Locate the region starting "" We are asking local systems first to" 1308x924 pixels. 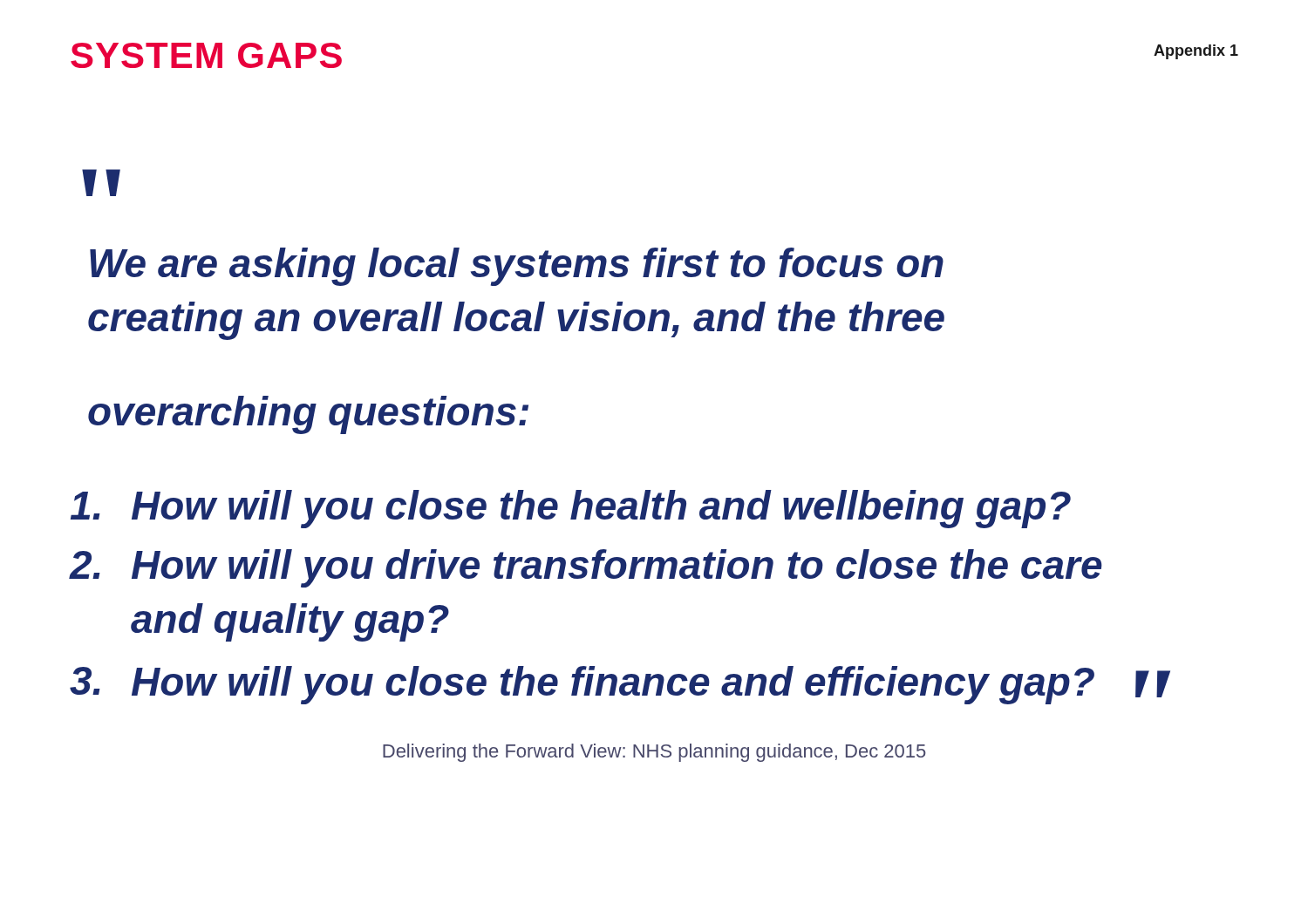(654, 302)
